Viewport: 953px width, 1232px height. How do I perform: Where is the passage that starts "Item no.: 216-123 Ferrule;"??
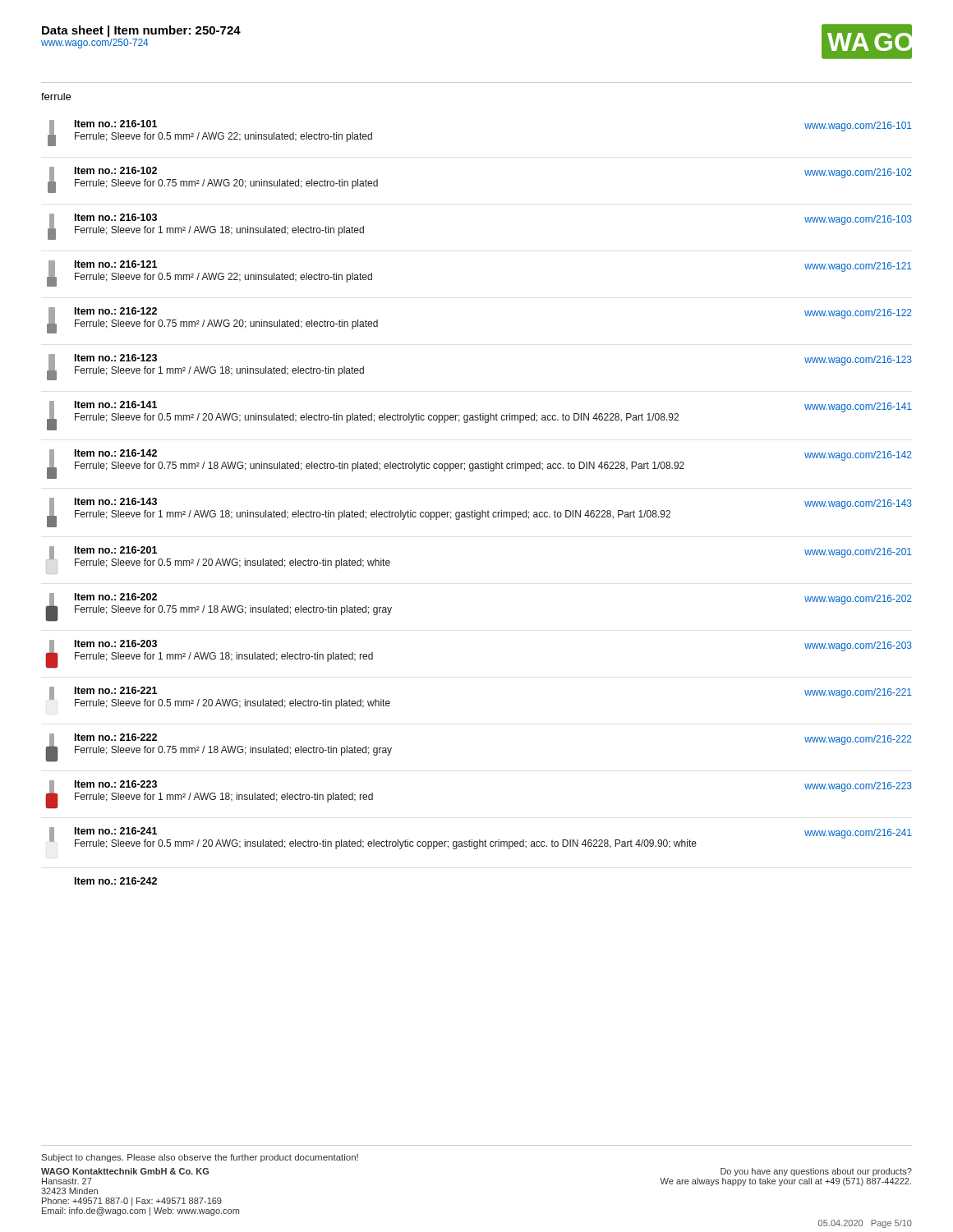point(154,368)
